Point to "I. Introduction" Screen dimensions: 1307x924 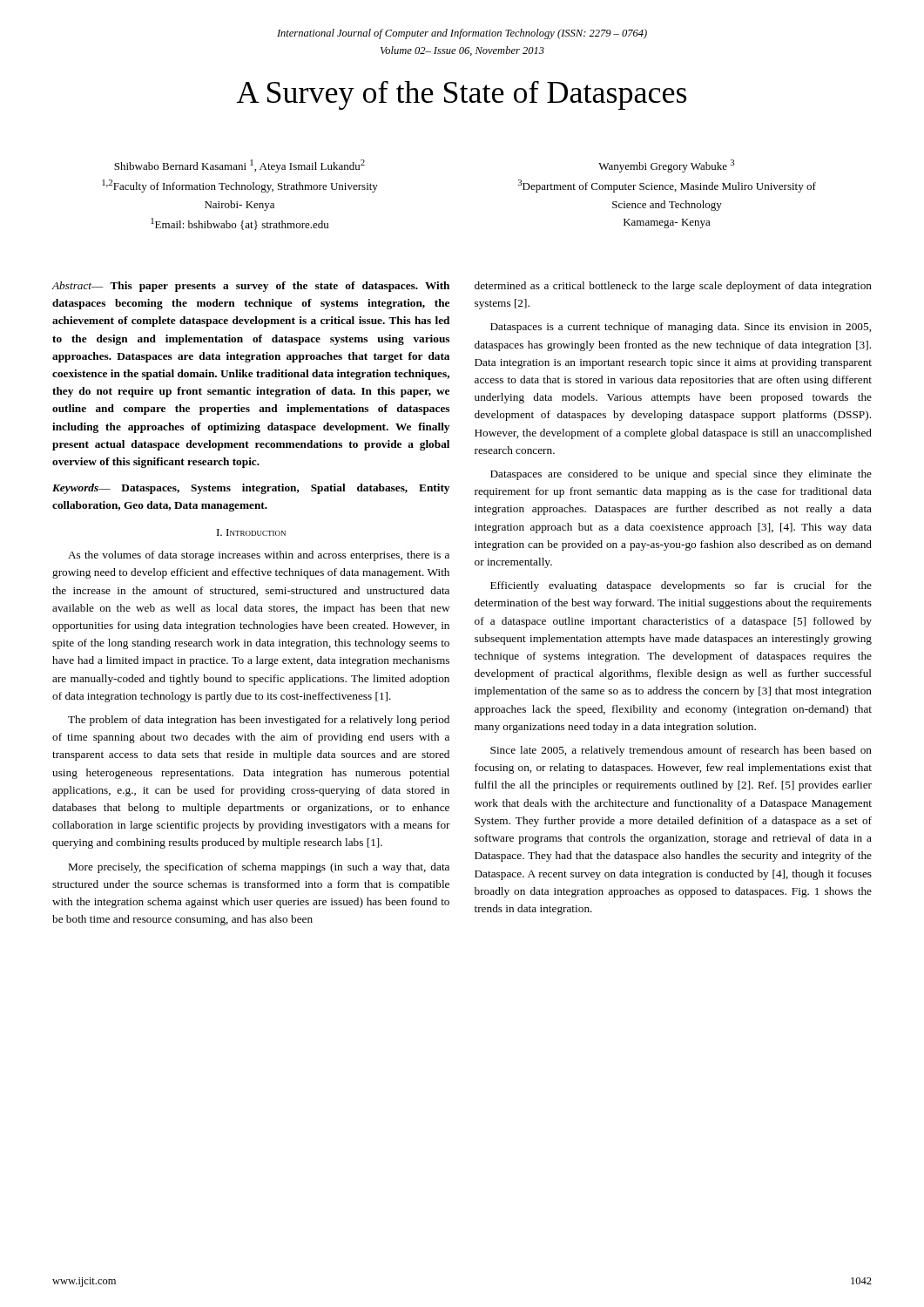(251, 532)
